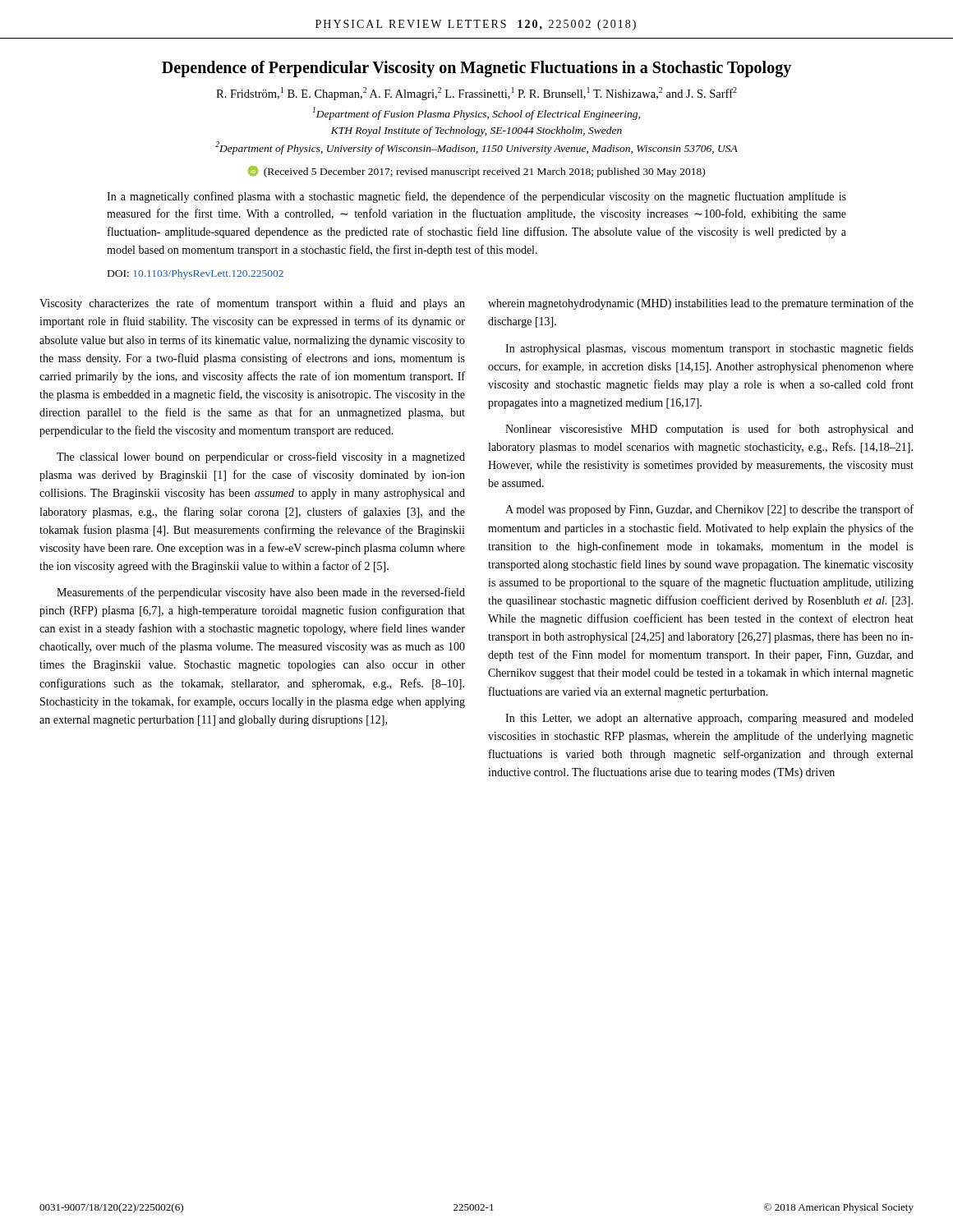Navigate to the element starting "A model was"

(x=701, y=601)
